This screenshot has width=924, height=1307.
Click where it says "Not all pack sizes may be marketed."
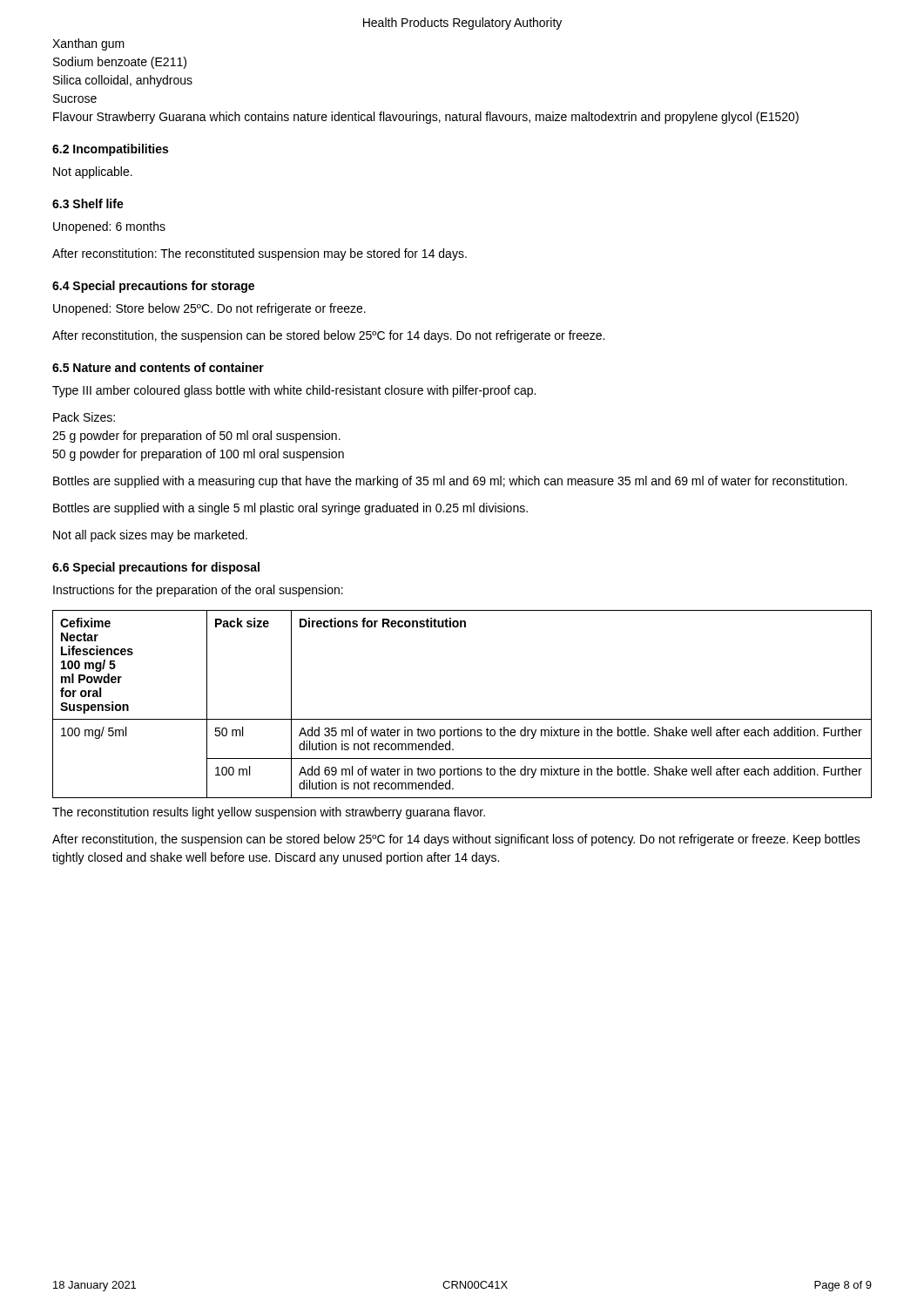pos(150,535)
